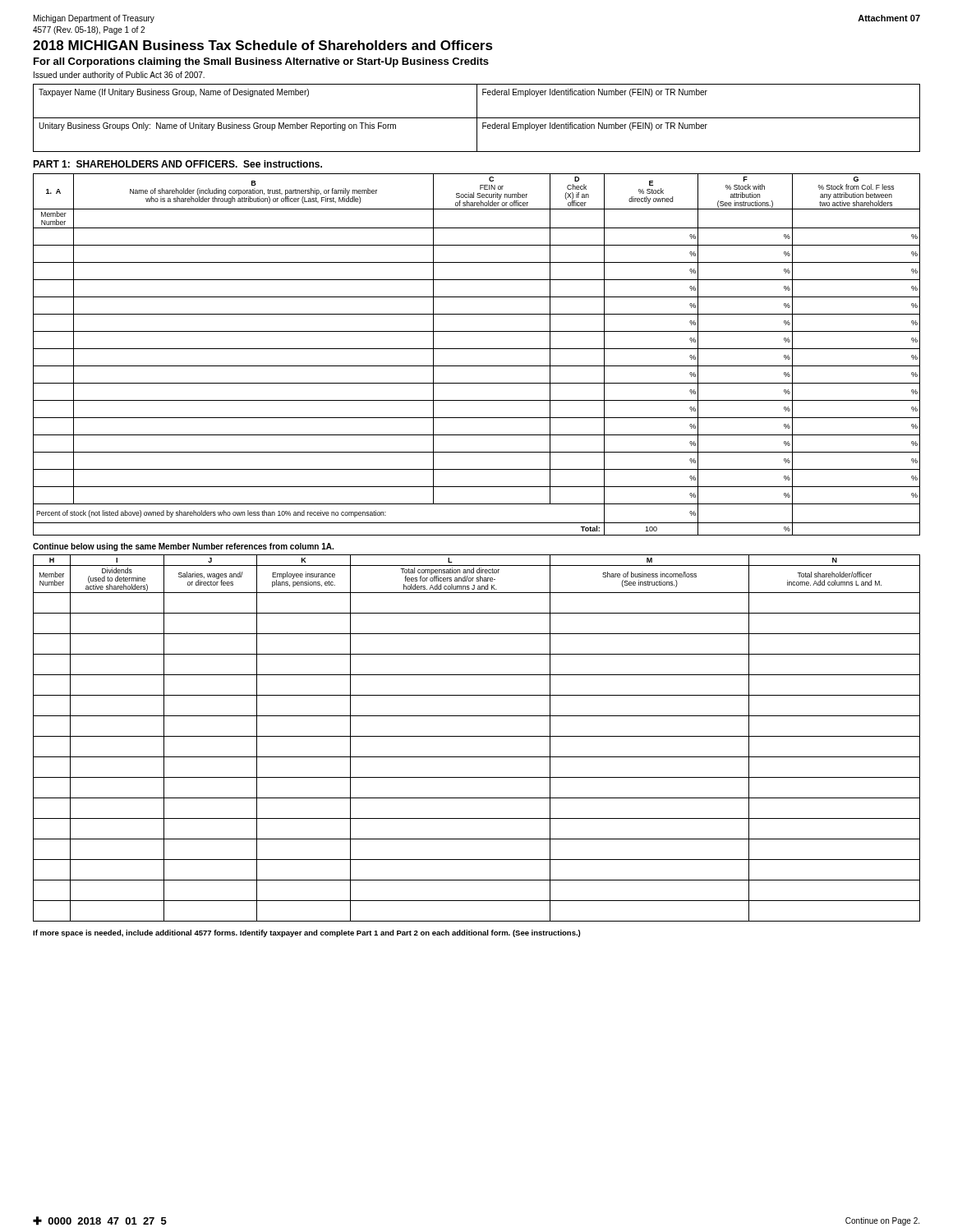Find the table that mentions "Percent of stock (not listed"
Image resolution: width=953 pixels, height=1232 pixels.
coord(476,354)
